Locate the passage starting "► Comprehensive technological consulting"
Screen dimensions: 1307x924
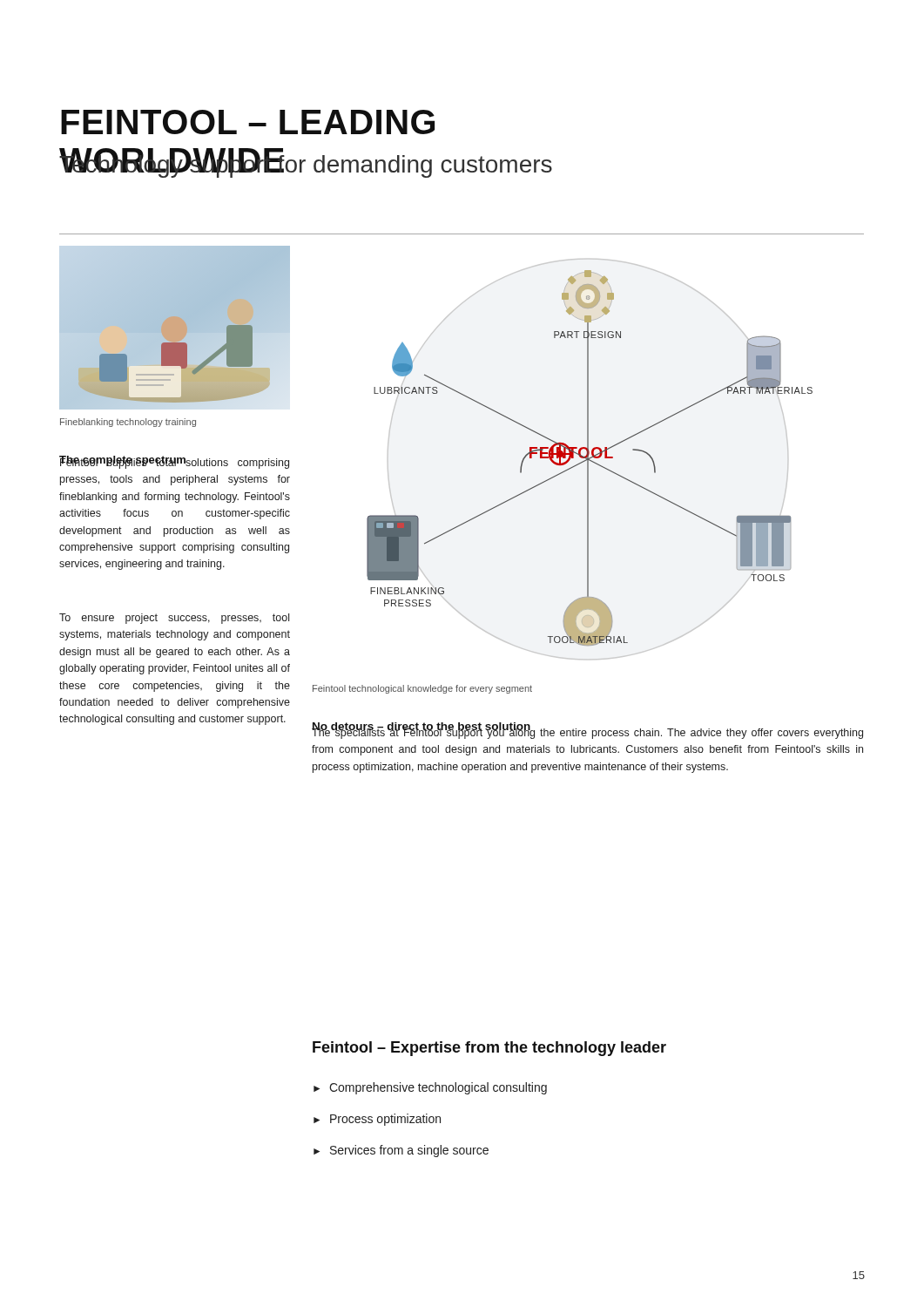coord(430,1088)
